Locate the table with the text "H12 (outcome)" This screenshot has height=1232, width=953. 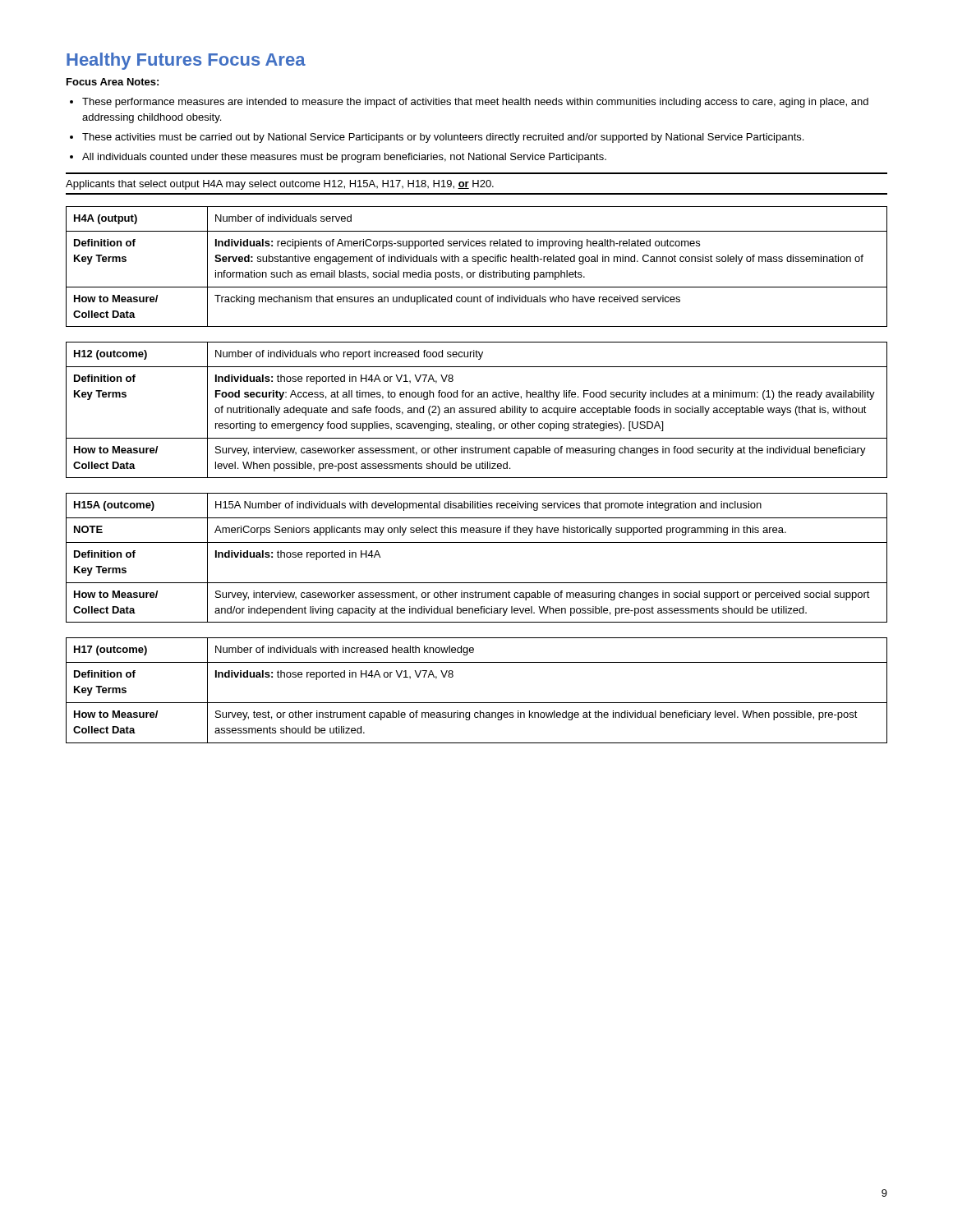point(476,410)
